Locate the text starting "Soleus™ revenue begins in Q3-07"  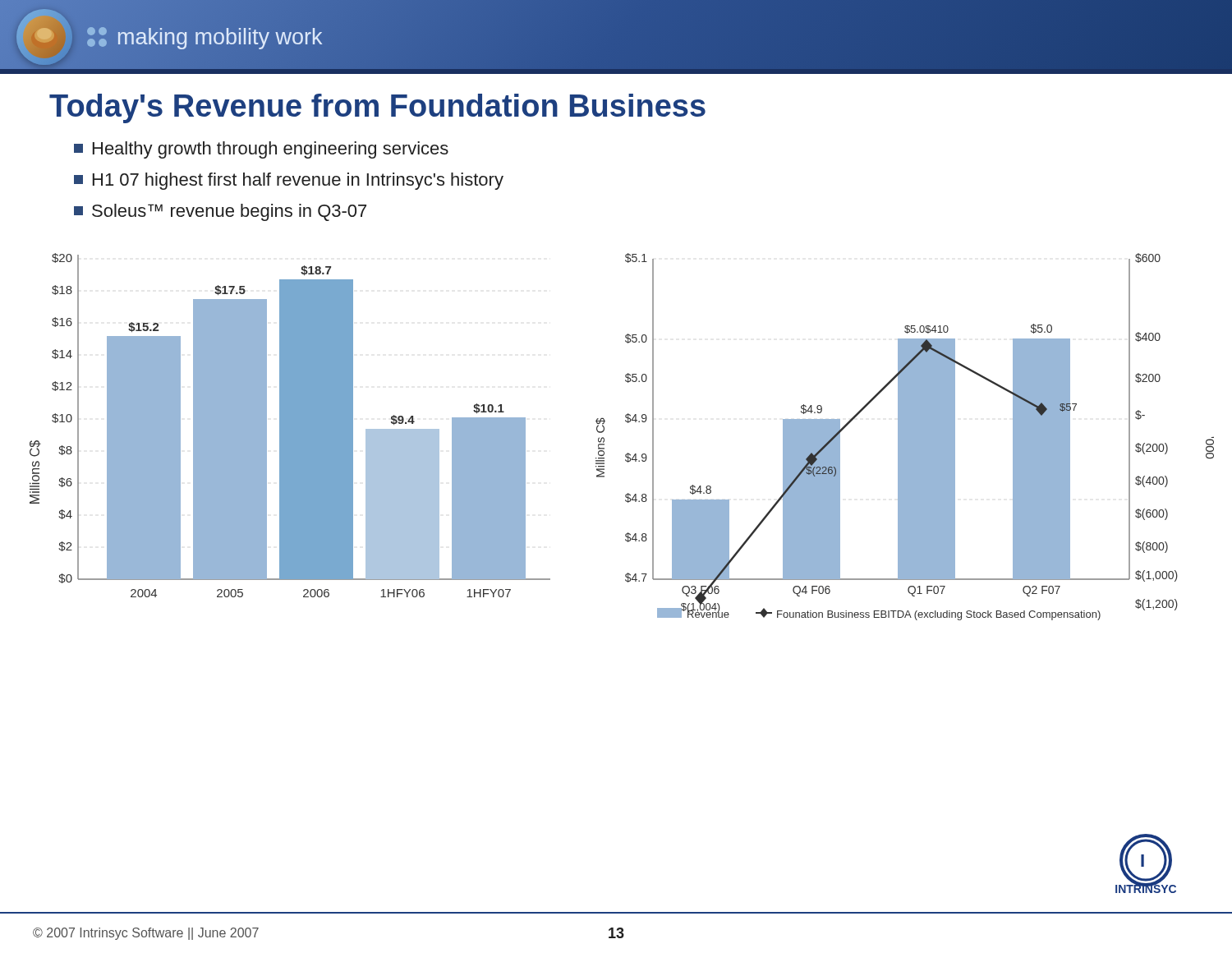click(221, 211)
